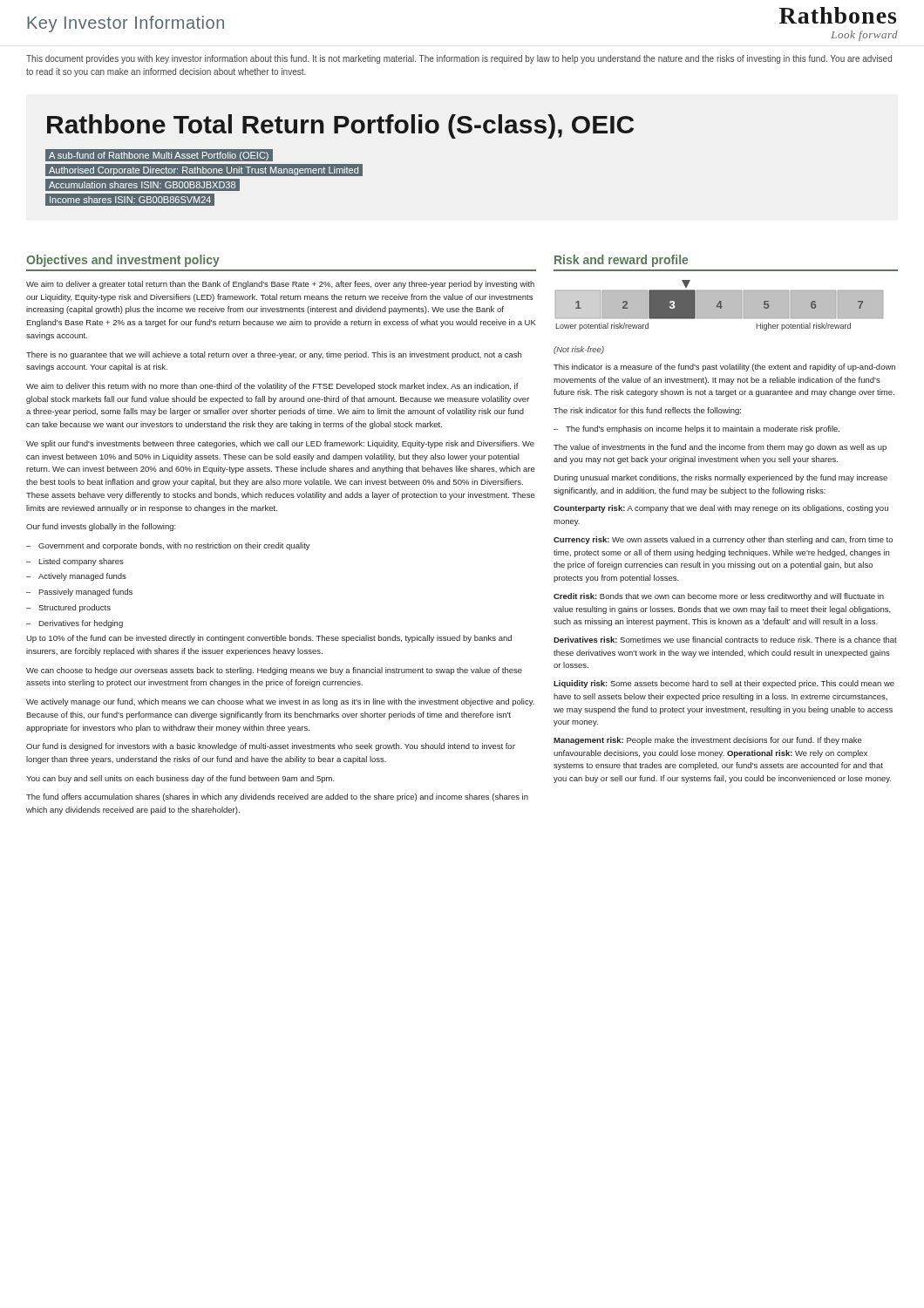
Task: Locate the block of text that opens with "Government and corporate bonds, with no restriction"
Action: coord(174,545)
